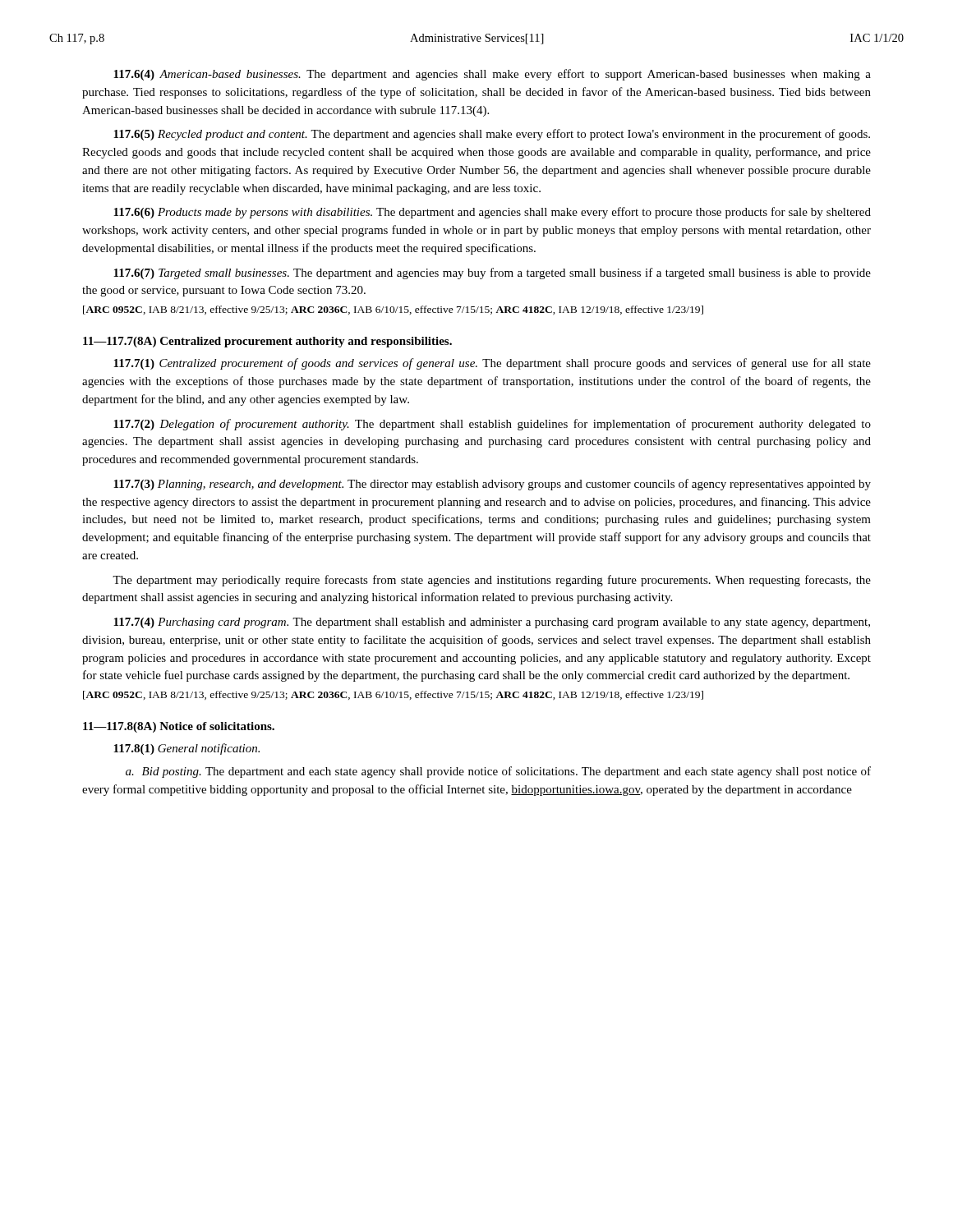Image resolution: width=953 pixels, height=1232 pixels.
Task: Click on the text block containing "7(3) Planning, research, and development. The"
Action: tap(476, 520)
